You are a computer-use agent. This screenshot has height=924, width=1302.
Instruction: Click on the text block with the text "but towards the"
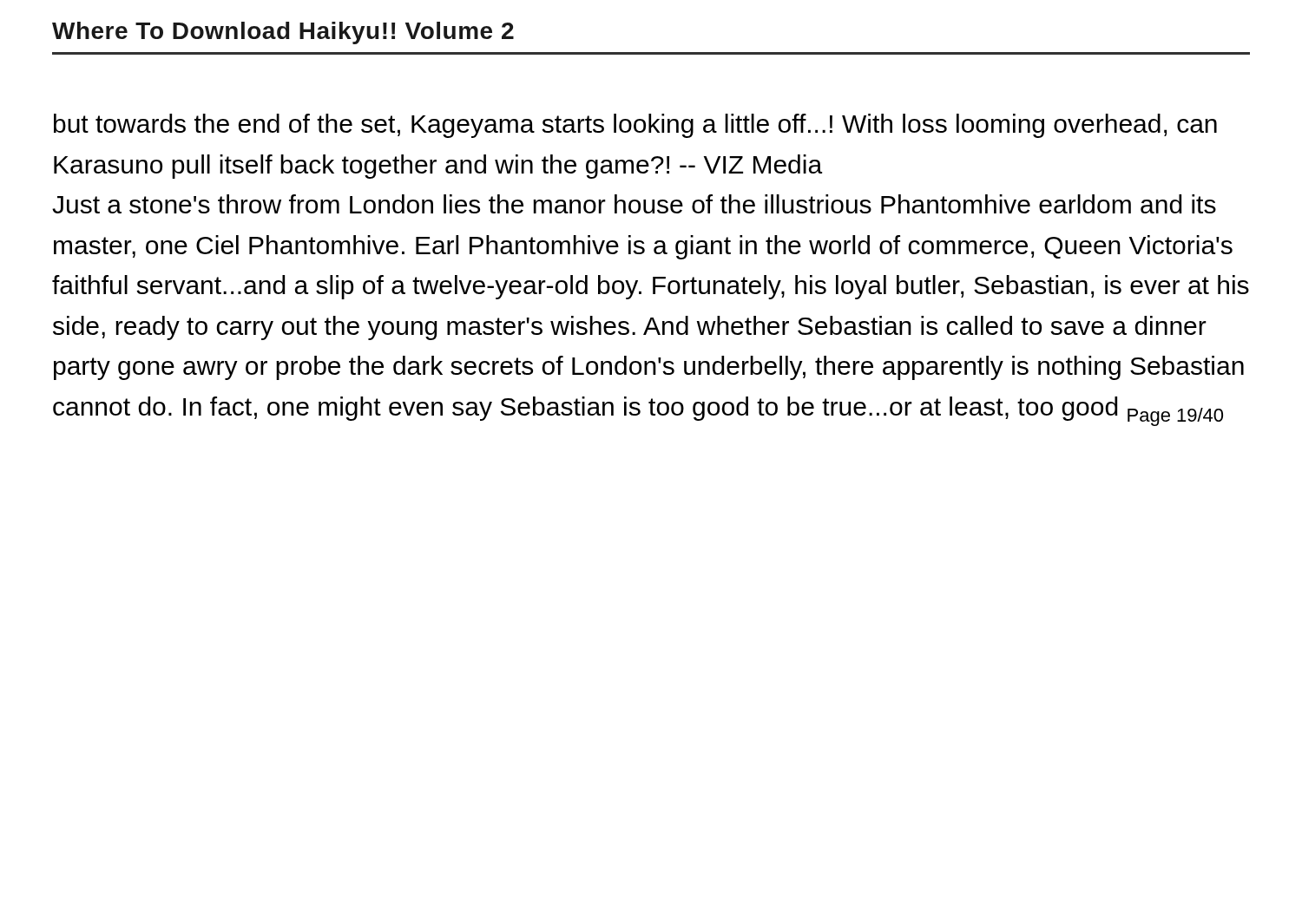click(651, 267)
